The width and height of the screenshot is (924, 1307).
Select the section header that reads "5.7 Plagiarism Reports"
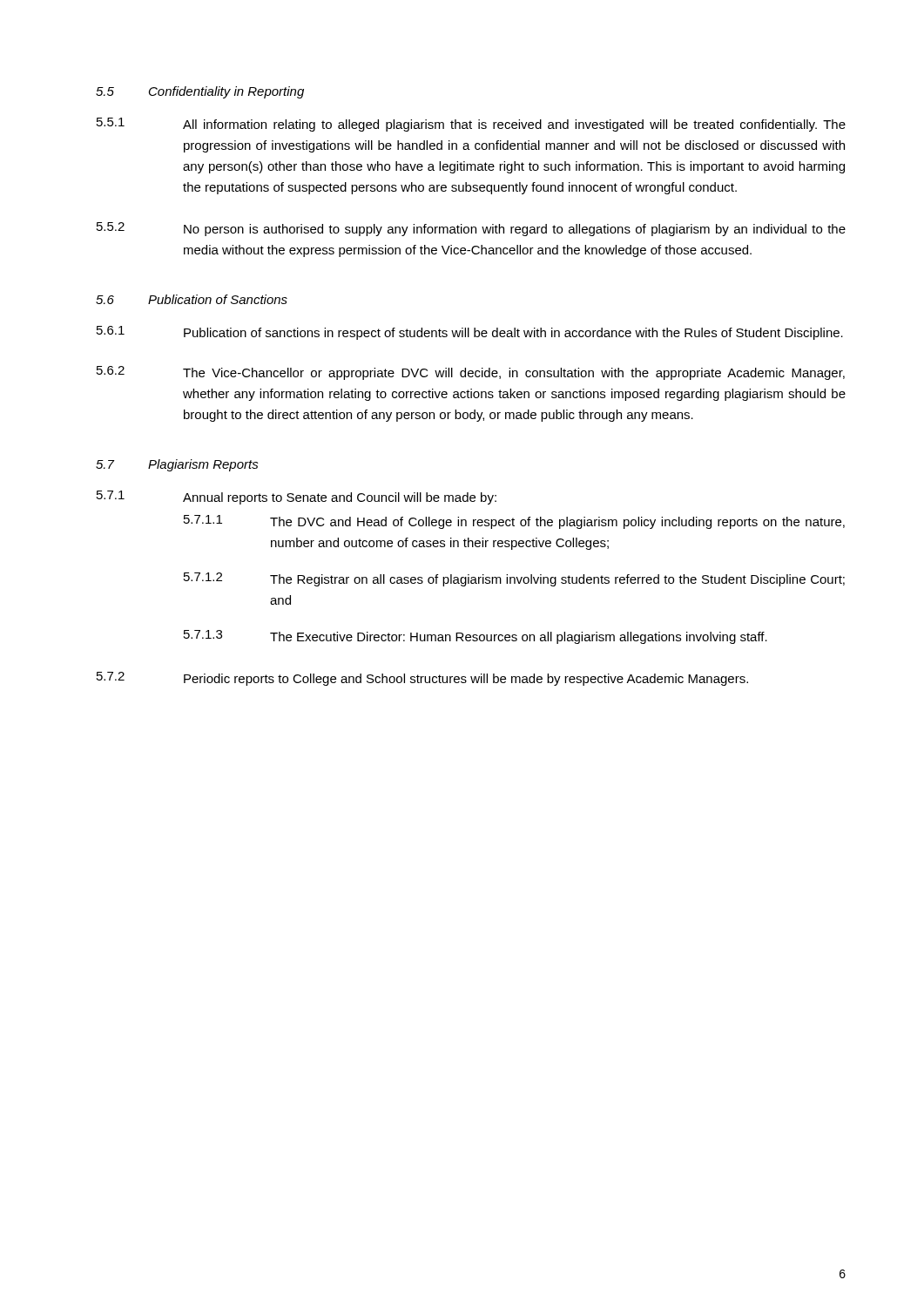177,464
